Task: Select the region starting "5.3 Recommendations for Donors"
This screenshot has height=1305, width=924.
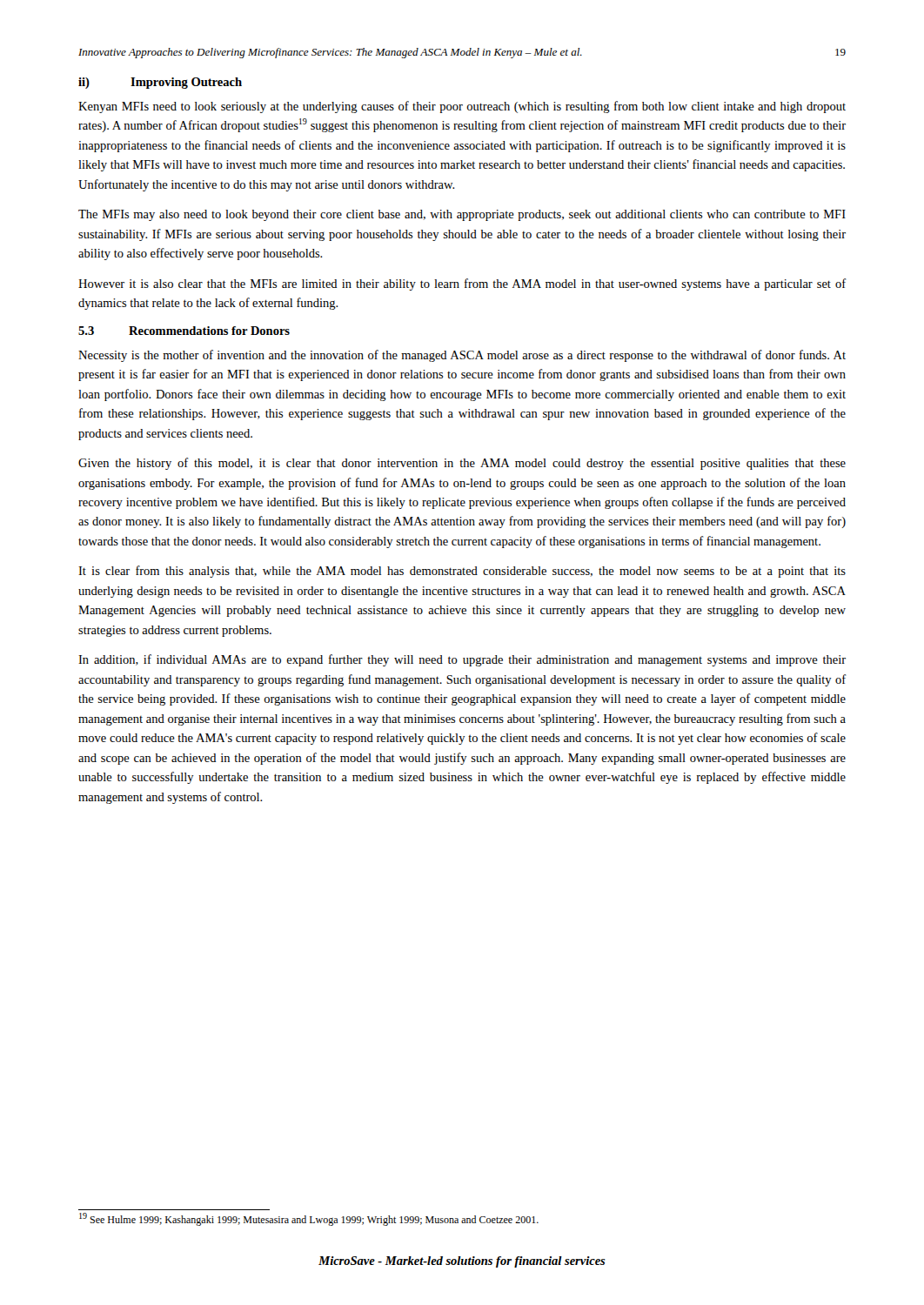Action: coord(184,331)
